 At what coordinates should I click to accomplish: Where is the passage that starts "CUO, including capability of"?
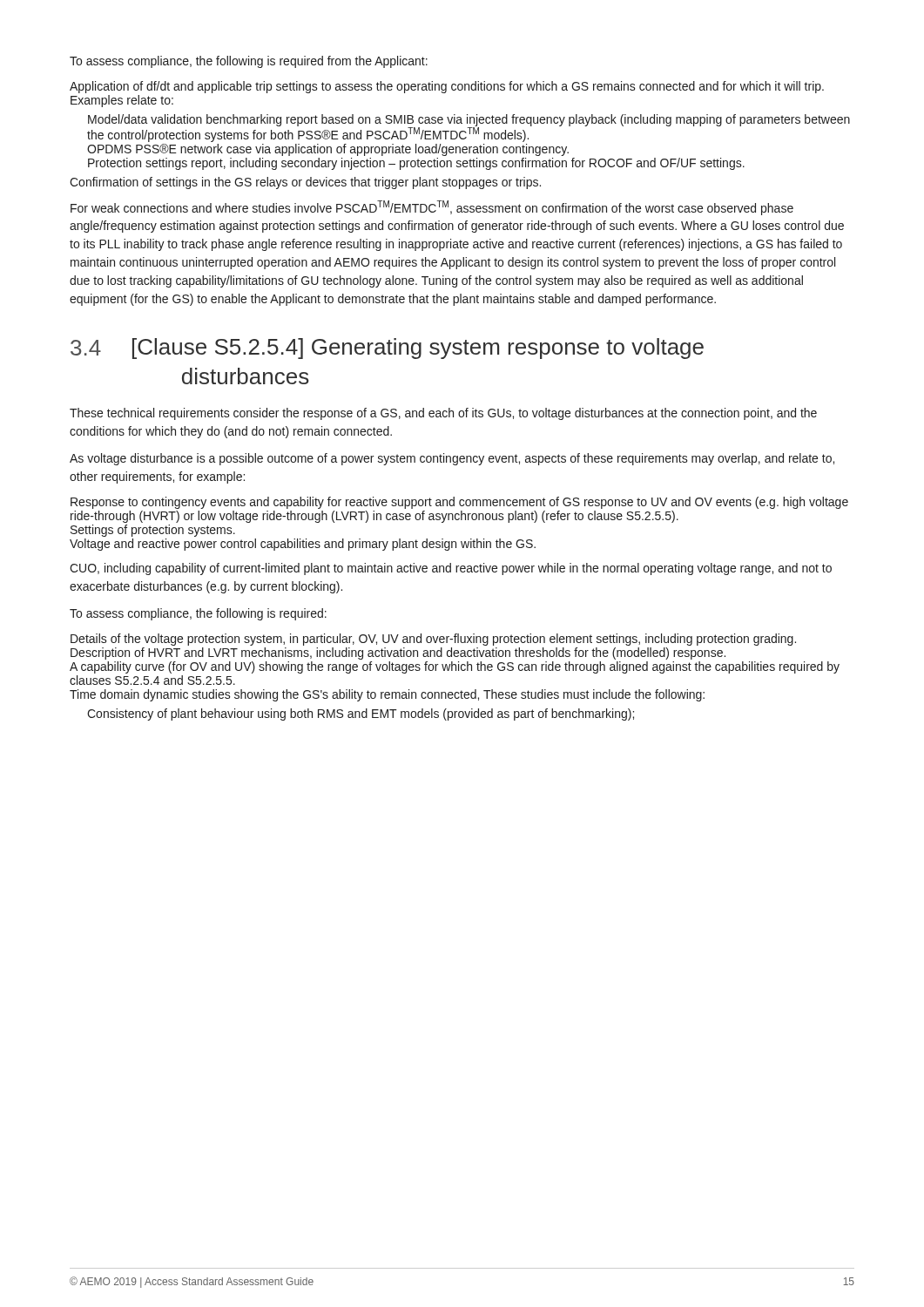tap(462, 578)
